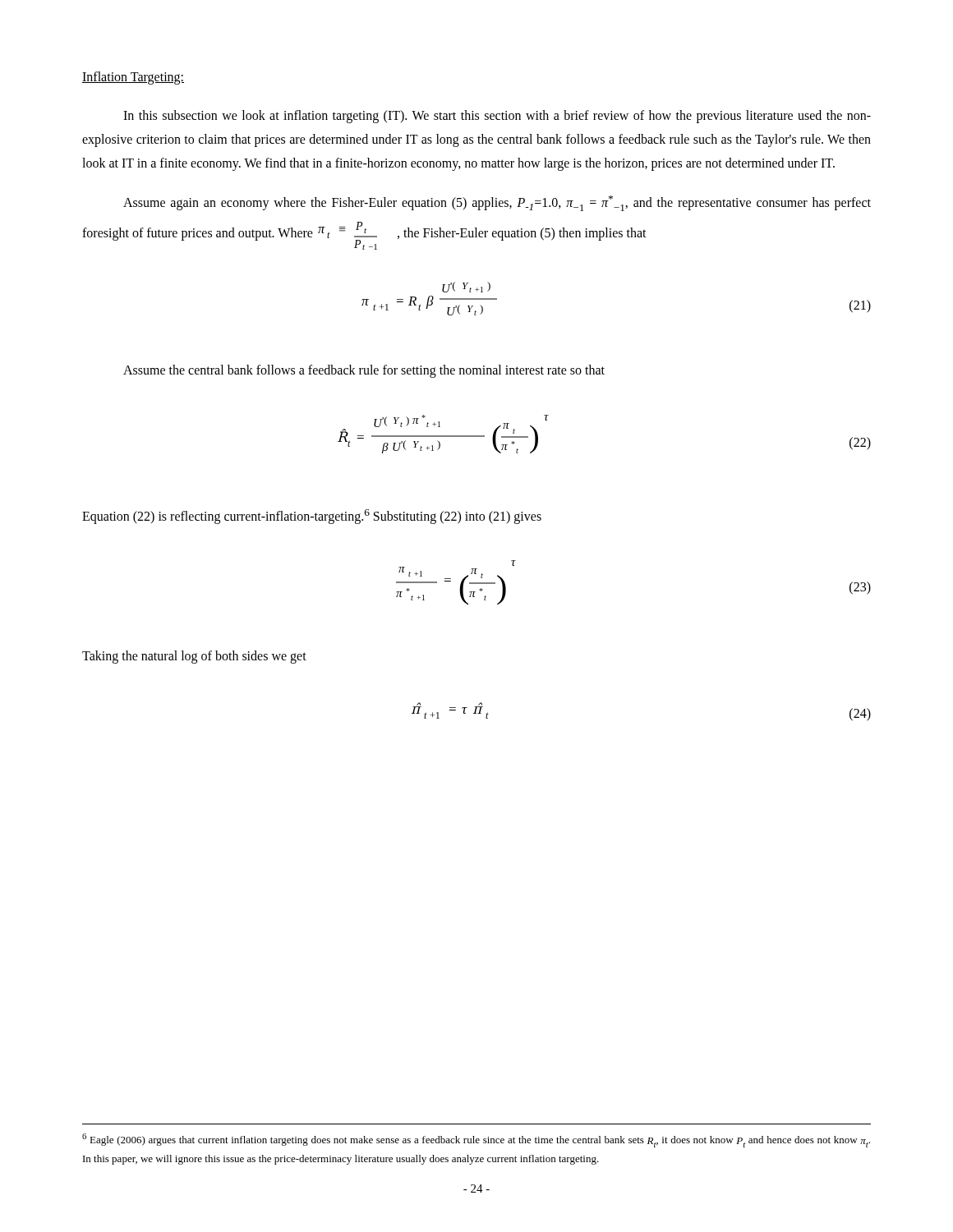The width and height of the screenshot is (953, 1232).
Task: Click on the region starting "π t +1 = R t β"
Action: 466,287
